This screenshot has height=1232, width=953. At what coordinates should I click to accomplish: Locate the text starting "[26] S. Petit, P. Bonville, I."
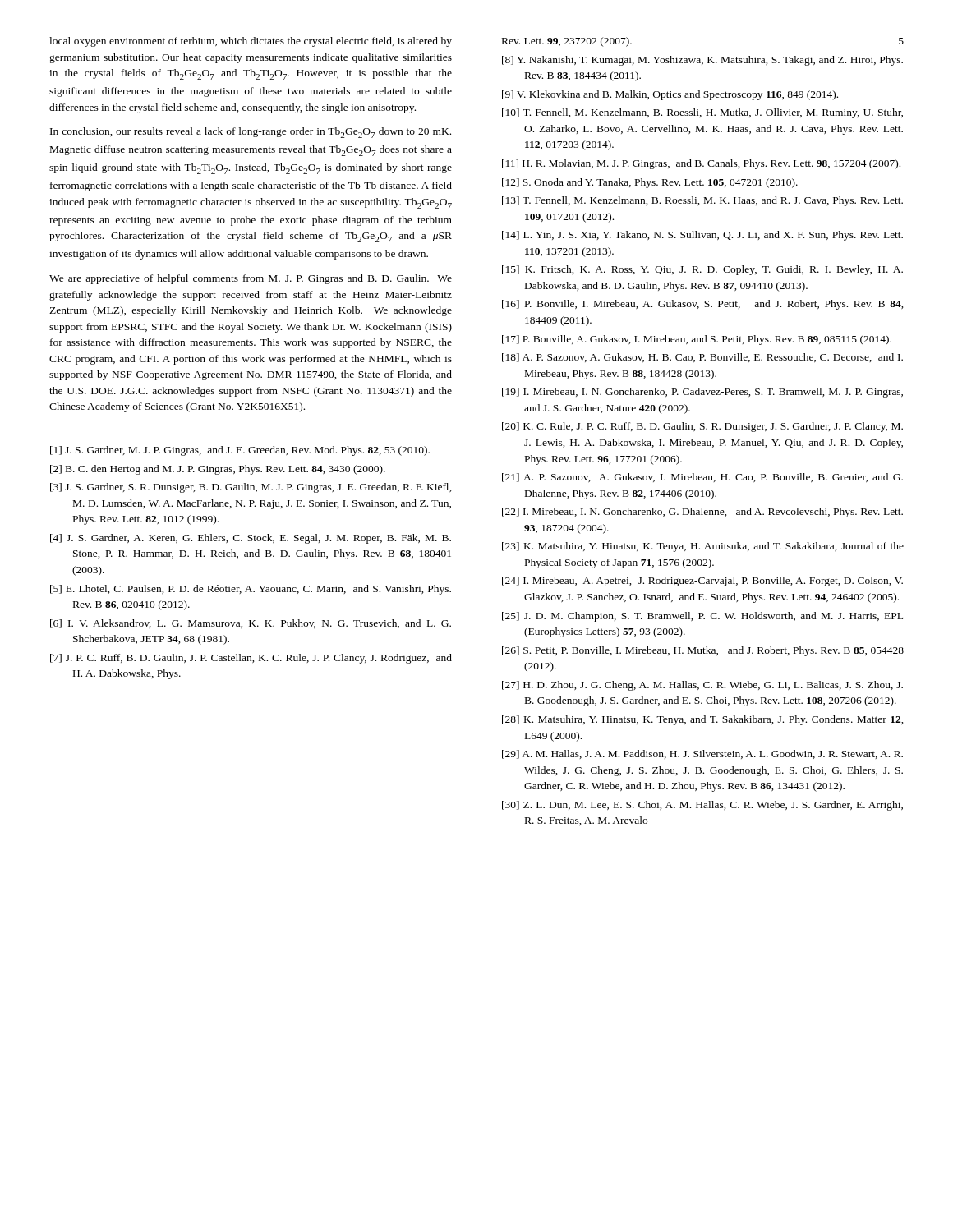[702, 658]
